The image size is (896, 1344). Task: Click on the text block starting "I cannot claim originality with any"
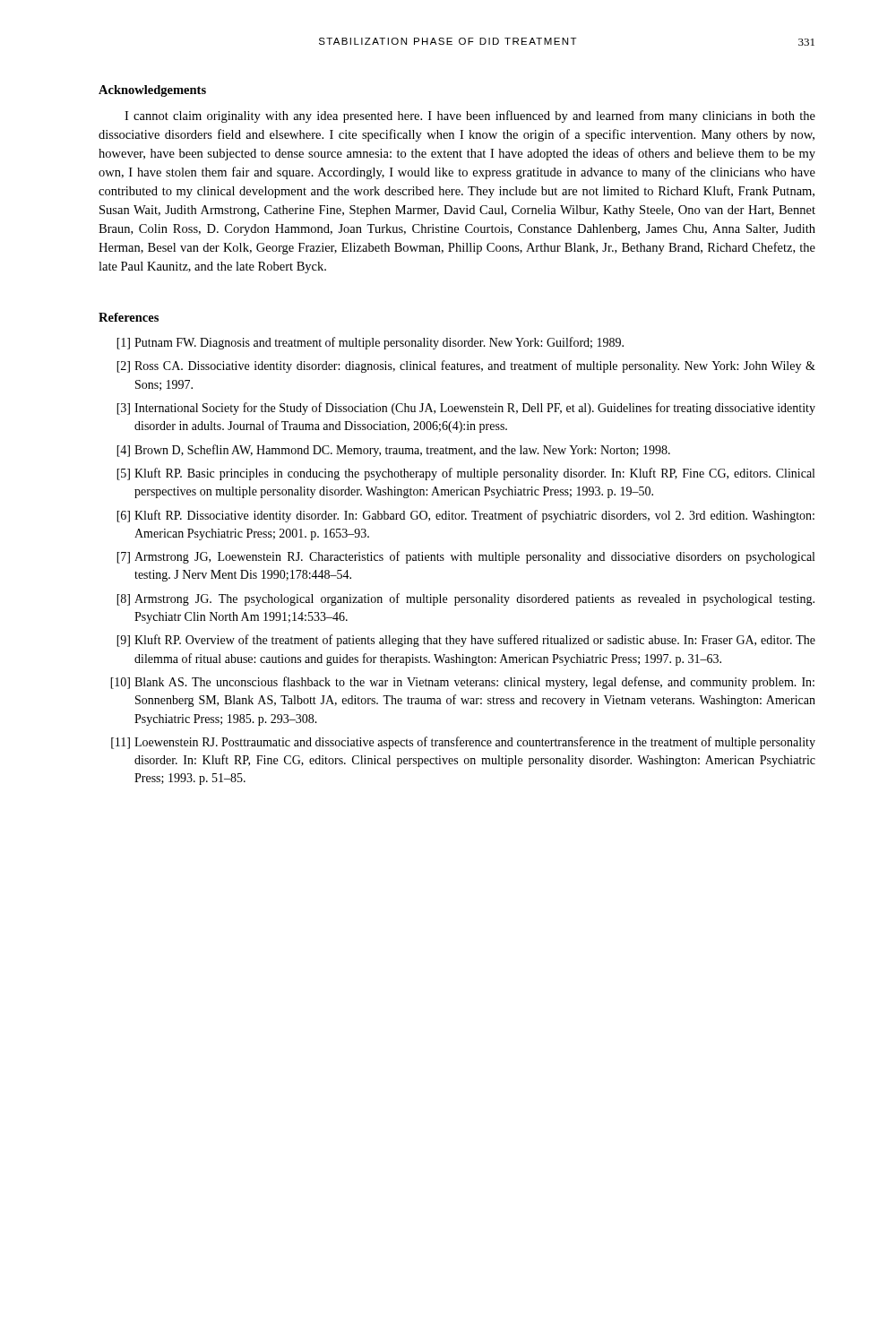click(x=457, y=191)
